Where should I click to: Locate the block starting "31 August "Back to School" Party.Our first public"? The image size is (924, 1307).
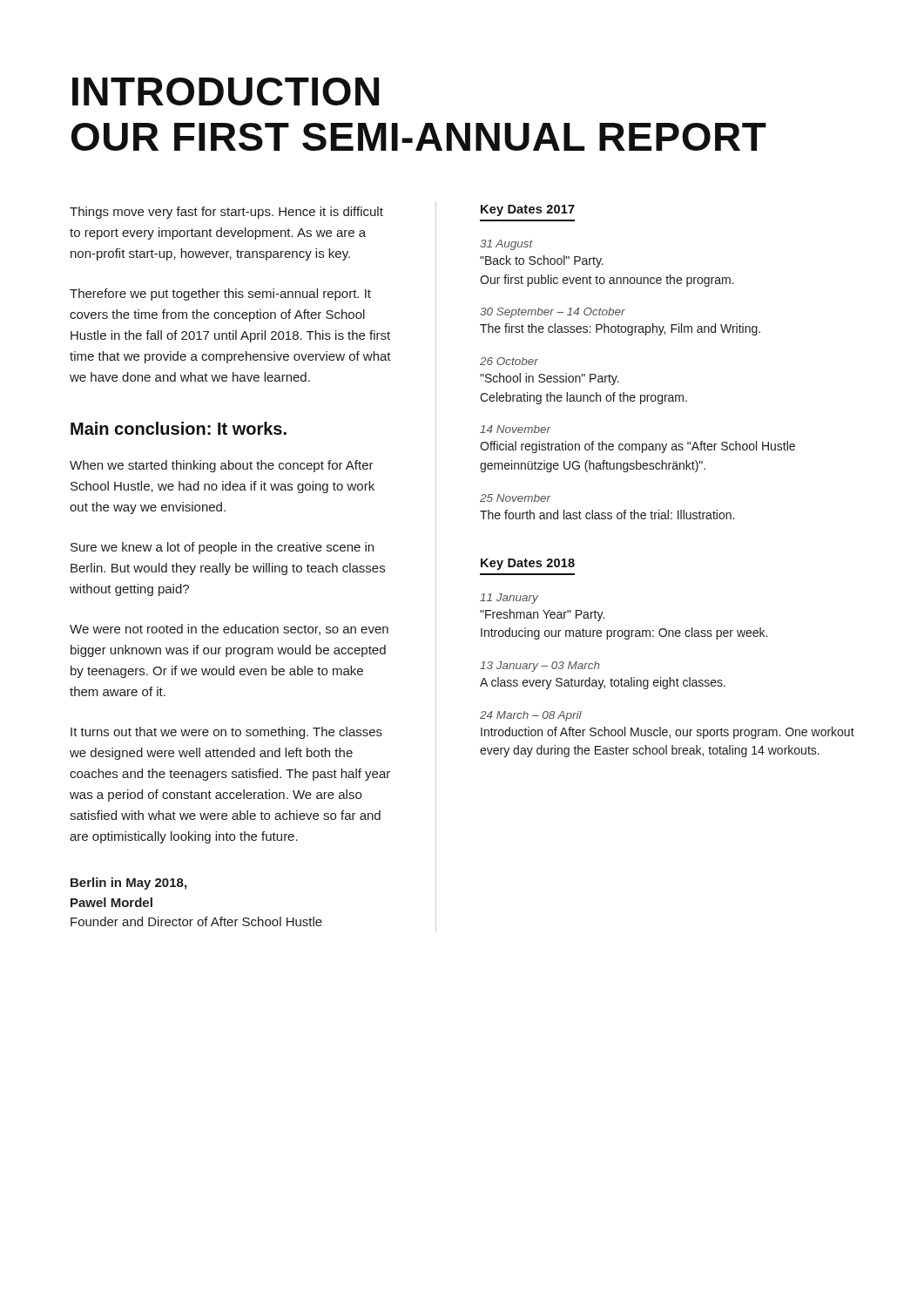click(667, 263)
